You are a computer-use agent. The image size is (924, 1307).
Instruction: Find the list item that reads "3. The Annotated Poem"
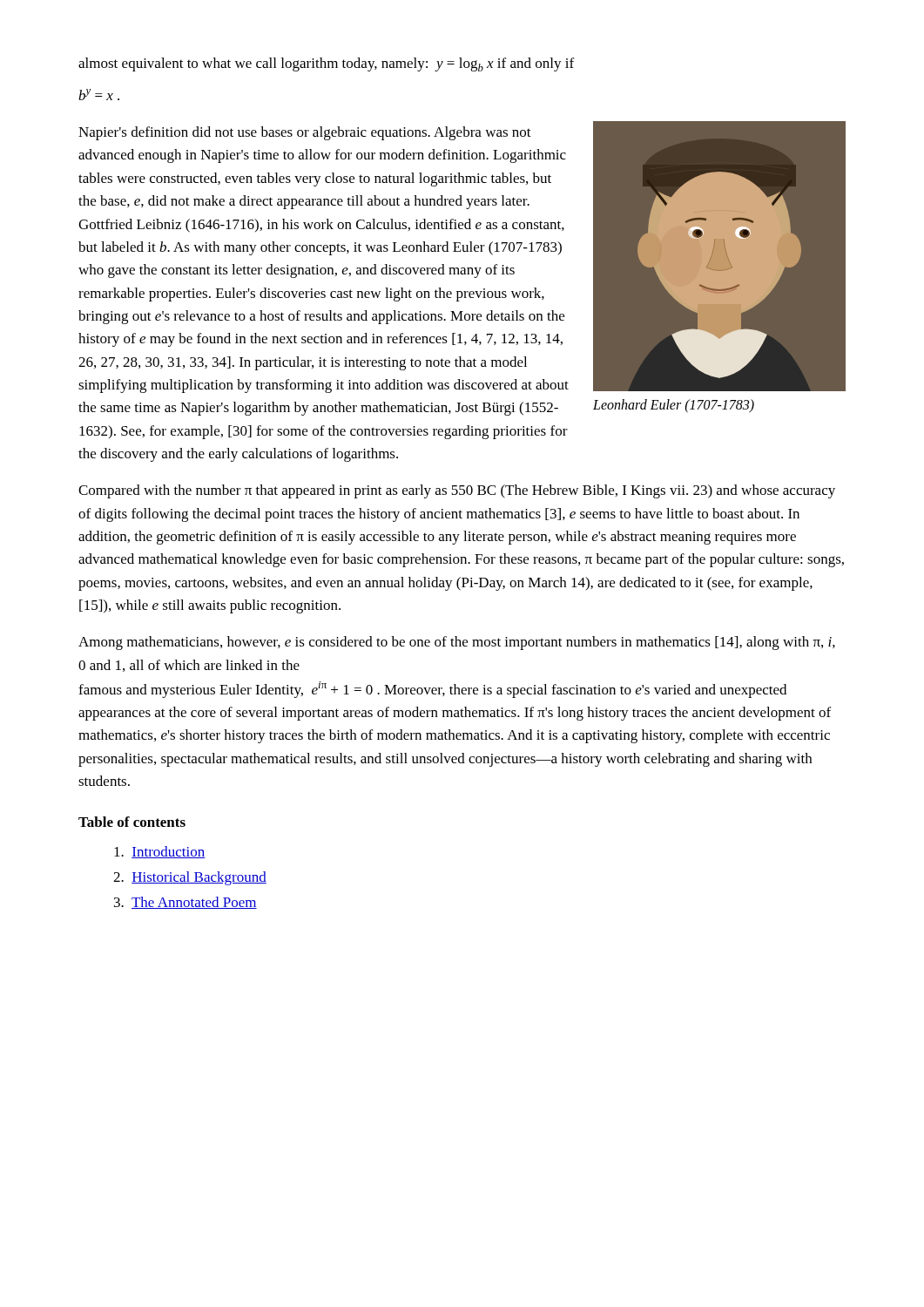tap(185, 902)
